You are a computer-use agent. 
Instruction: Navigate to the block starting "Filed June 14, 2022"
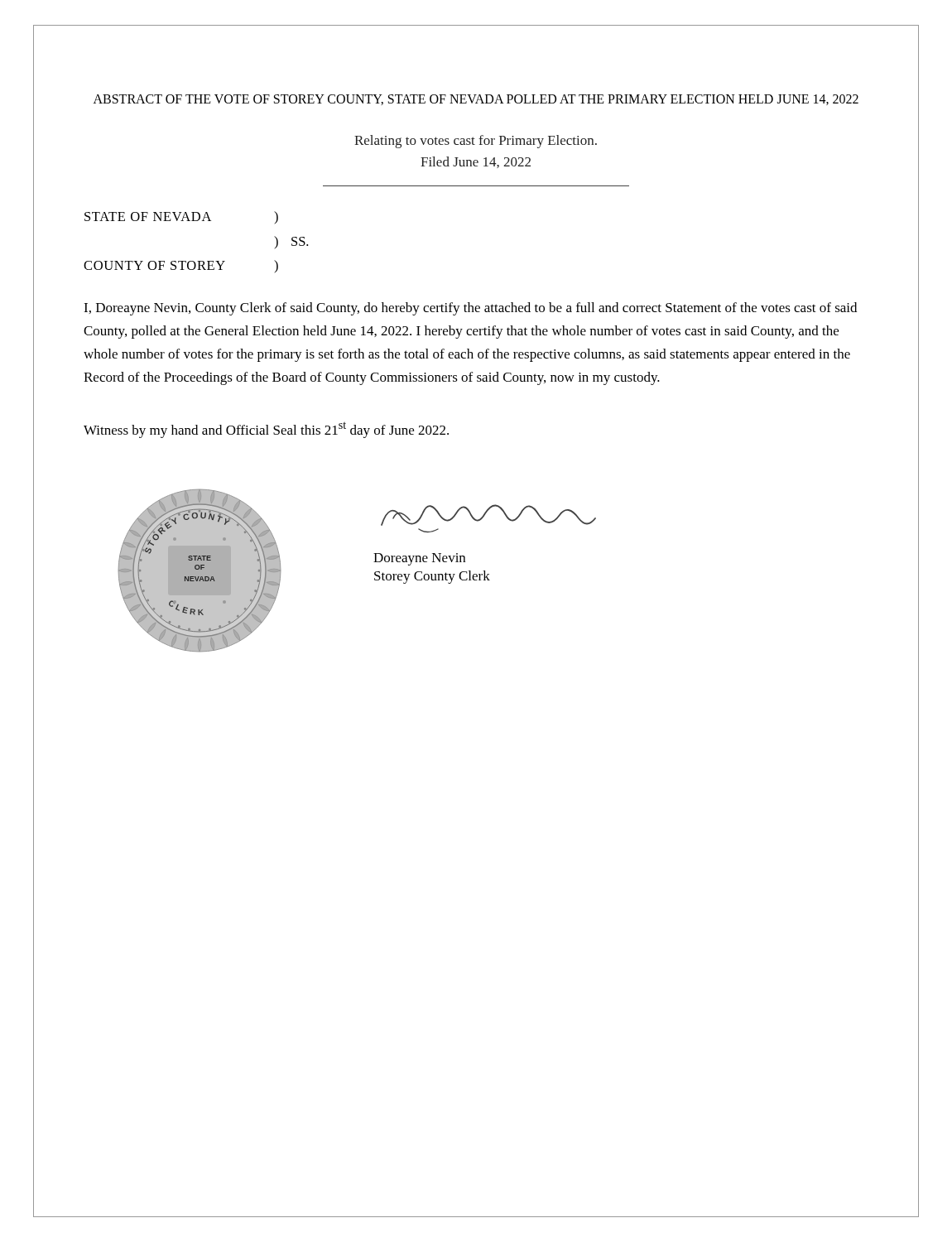476,162
